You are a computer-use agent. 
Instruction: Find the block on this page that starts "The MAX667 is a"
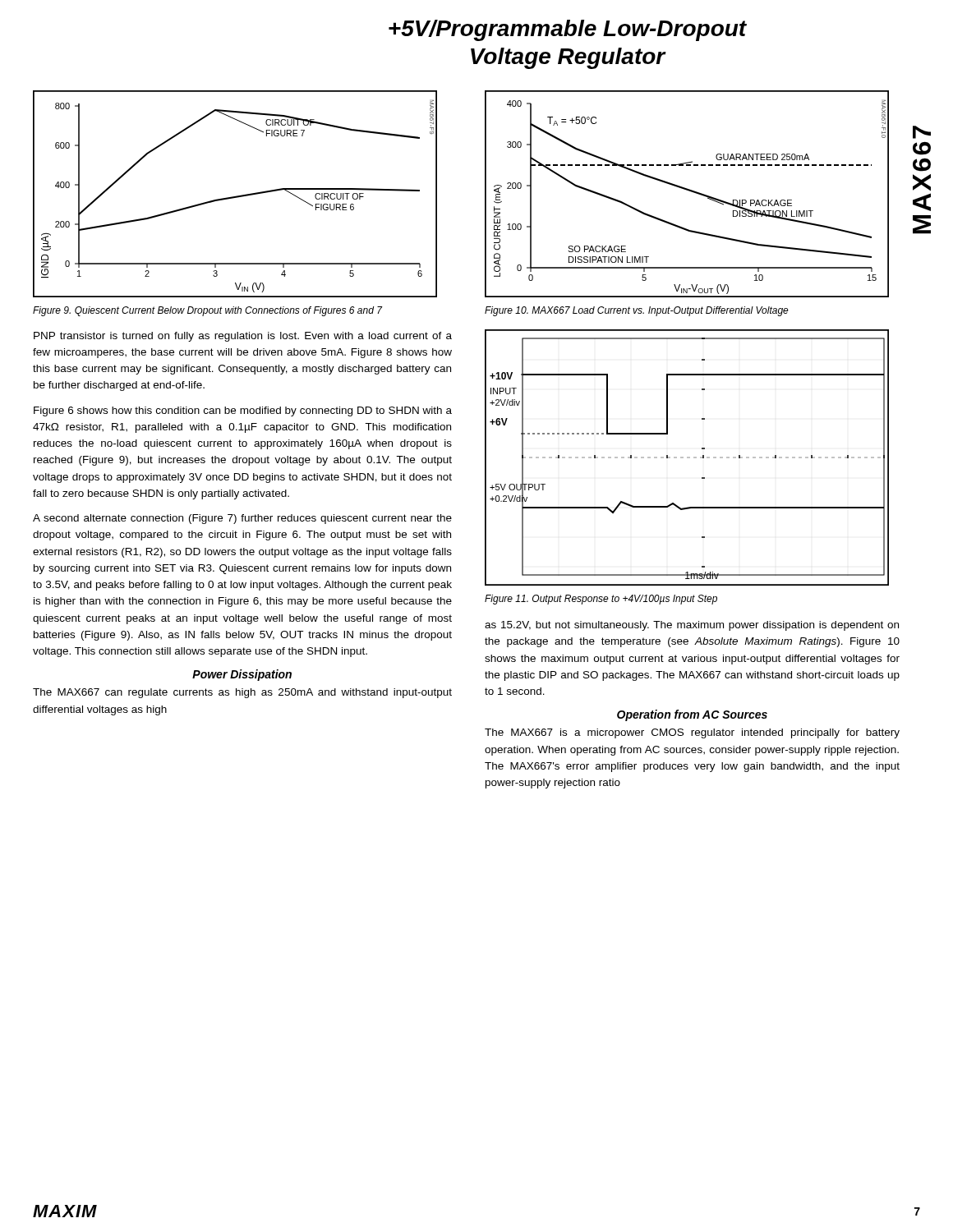point(692,757)
